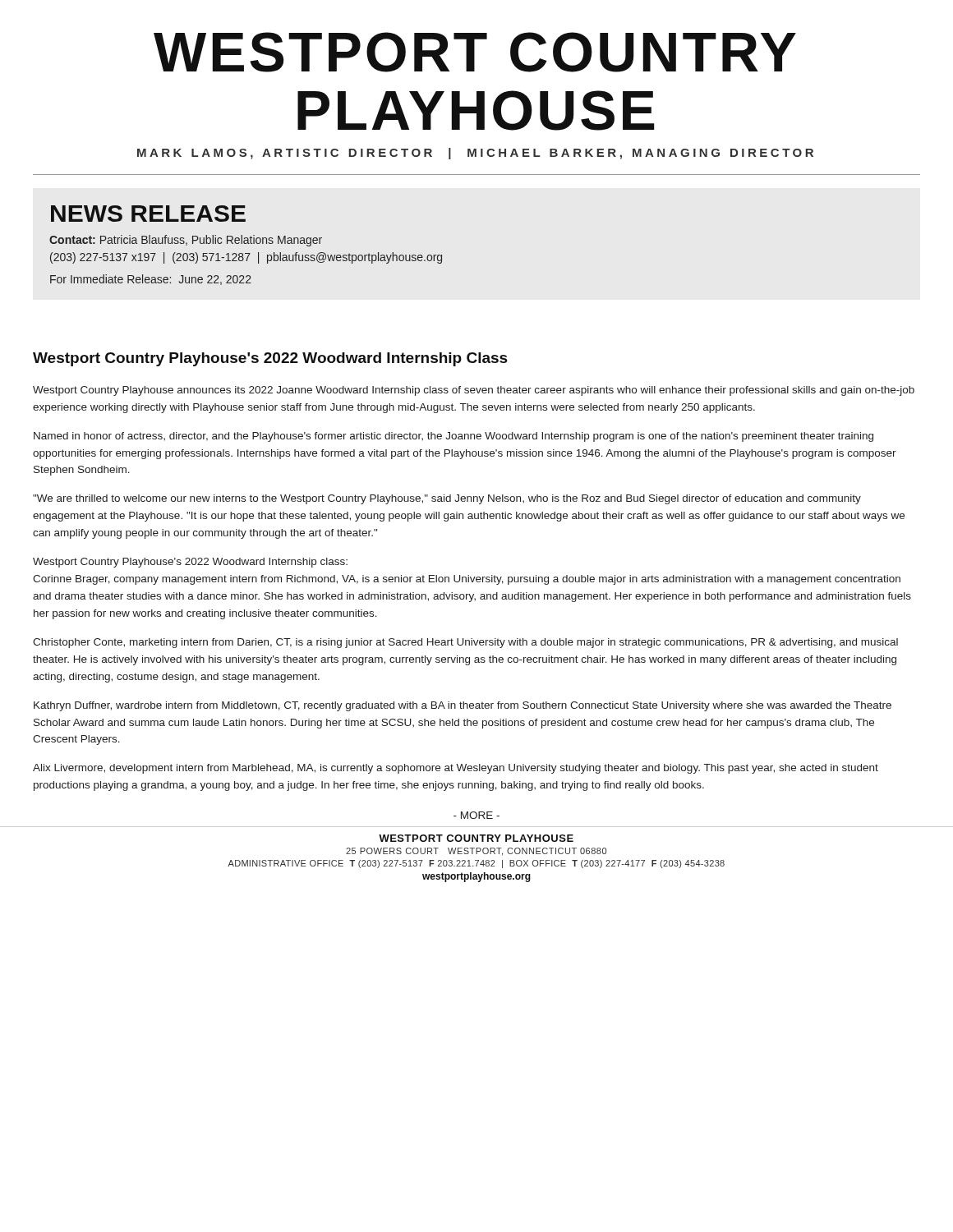The image size is (953, 1232).
Task: Point to the passage starting "NEWS RELEASE"
Action: tap(148, 214)
